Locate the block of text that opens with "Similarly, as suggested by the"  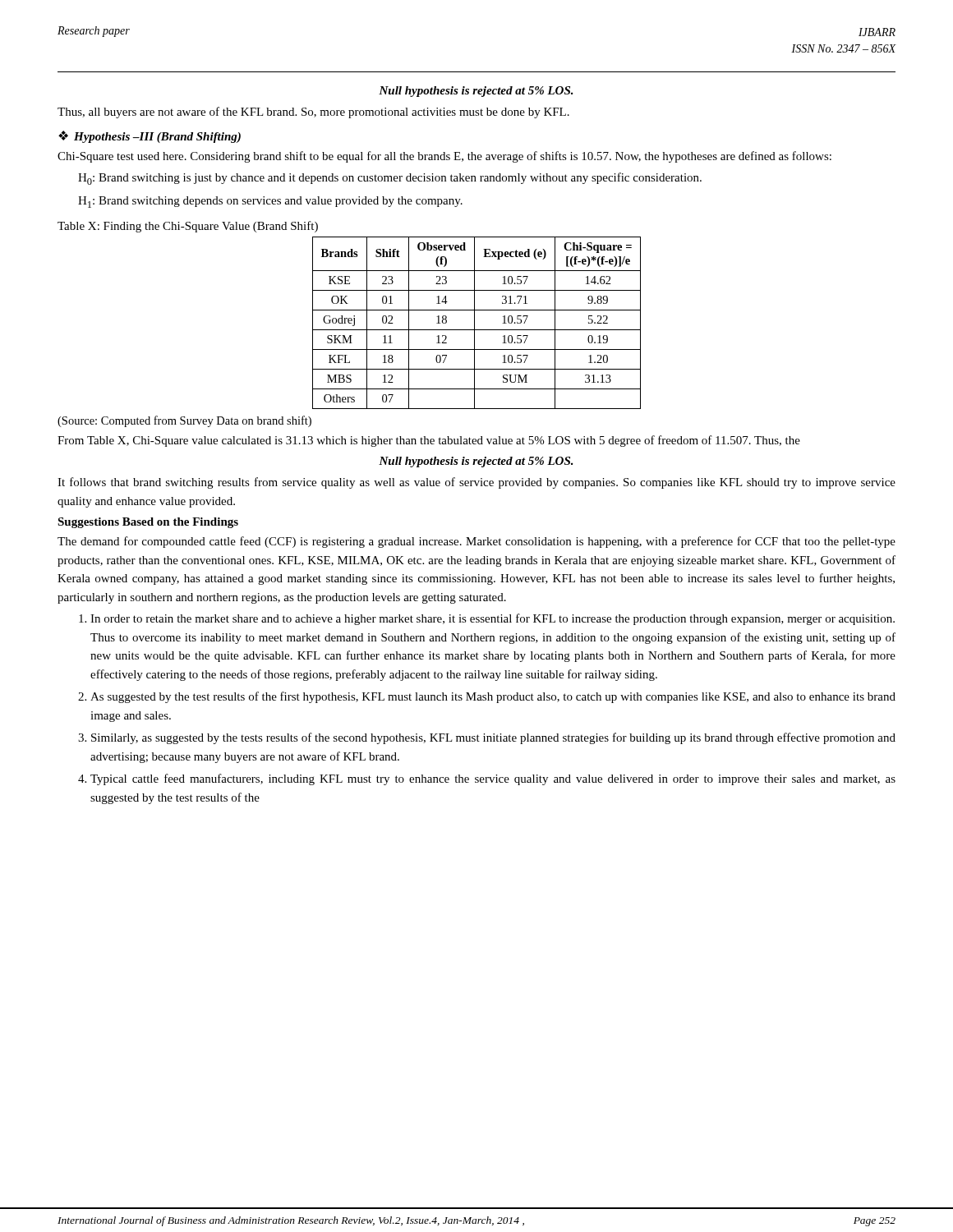click(x=493, y=747)
